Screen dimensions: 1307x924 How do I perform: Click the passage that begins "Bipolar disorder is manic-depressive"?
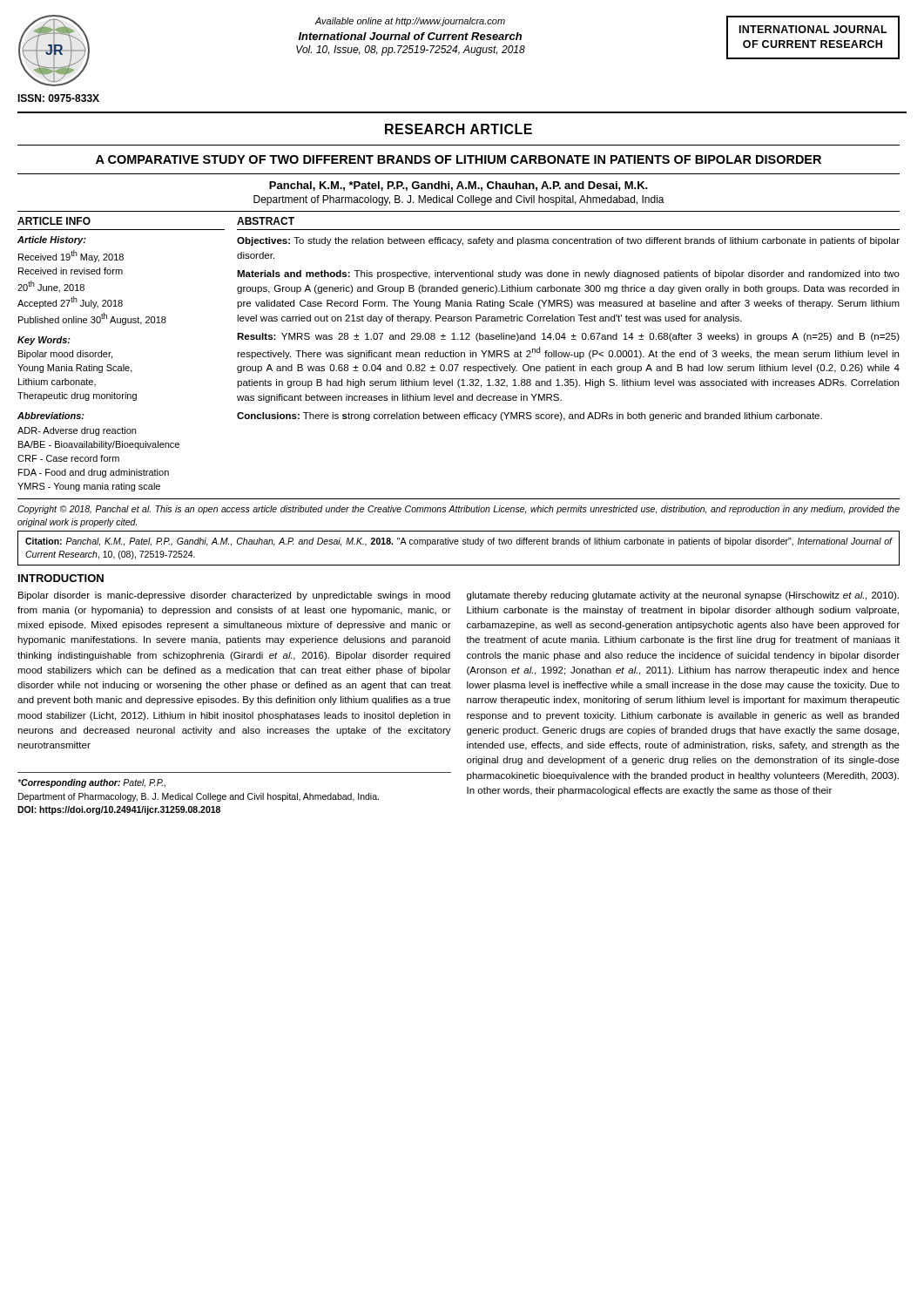234,670
